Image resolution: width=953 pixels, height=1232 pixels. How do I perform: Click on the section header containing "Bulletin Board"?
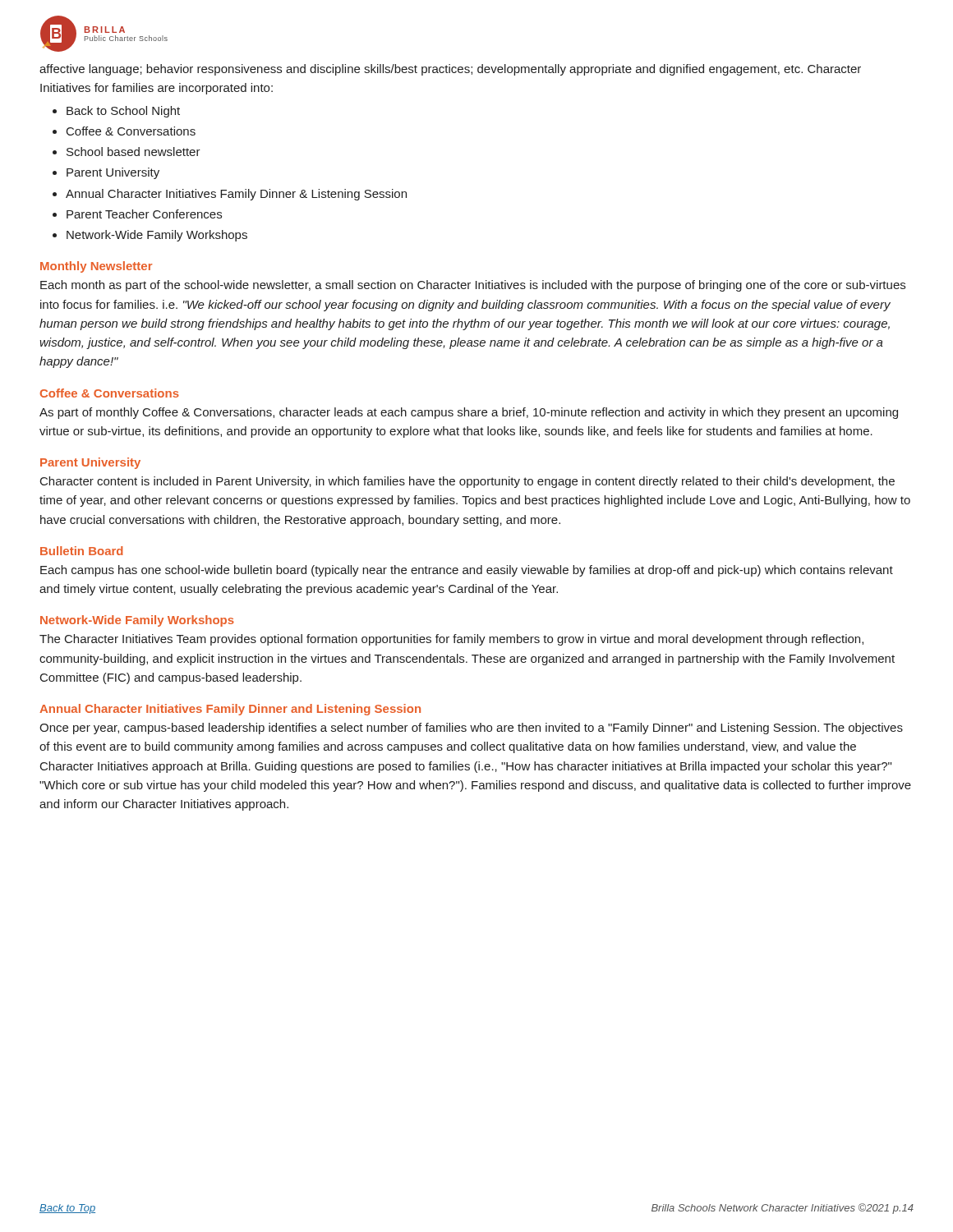pos(82,551)
